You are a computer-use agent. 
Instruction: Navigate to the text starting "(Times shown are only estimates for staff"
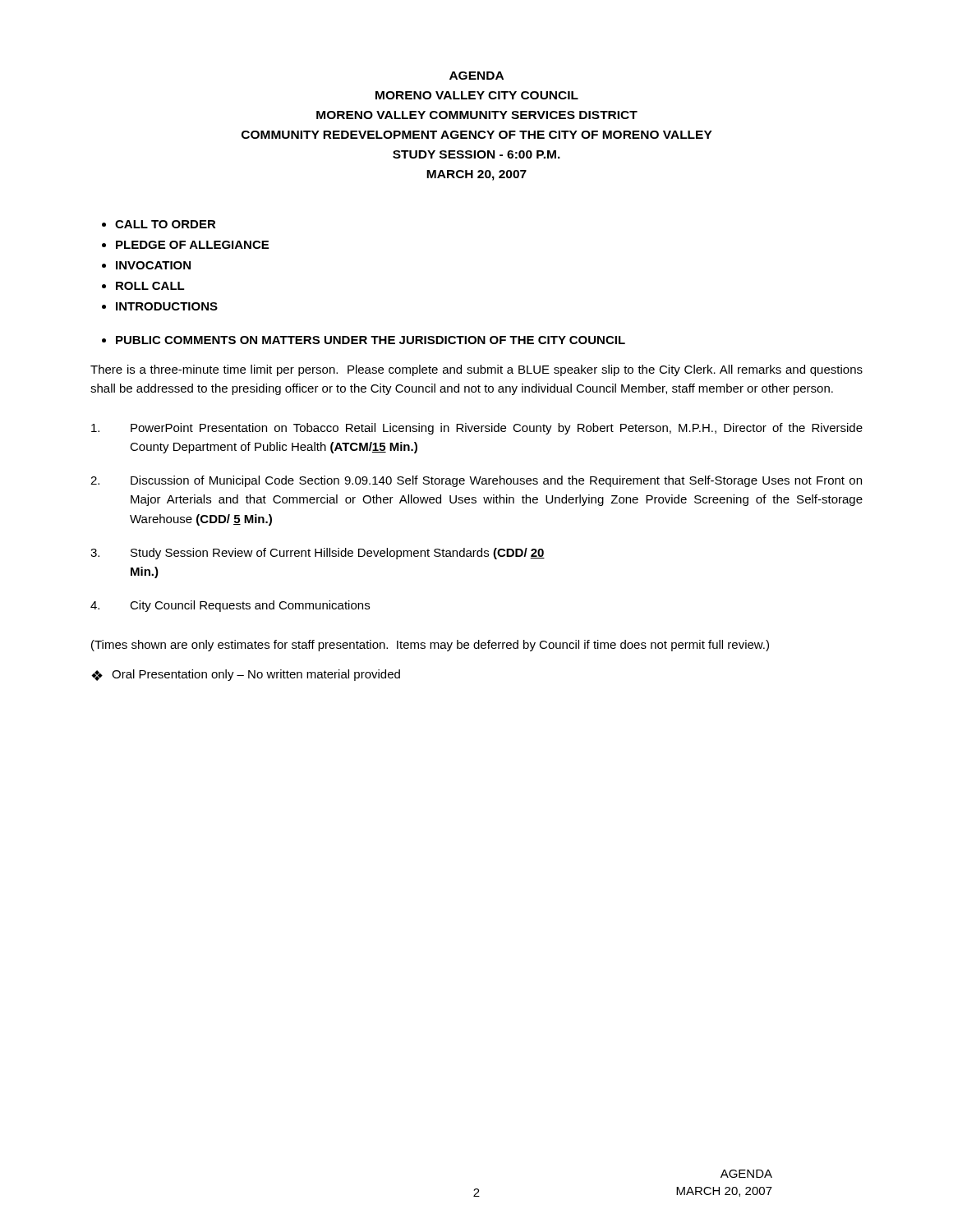[430, 644]
